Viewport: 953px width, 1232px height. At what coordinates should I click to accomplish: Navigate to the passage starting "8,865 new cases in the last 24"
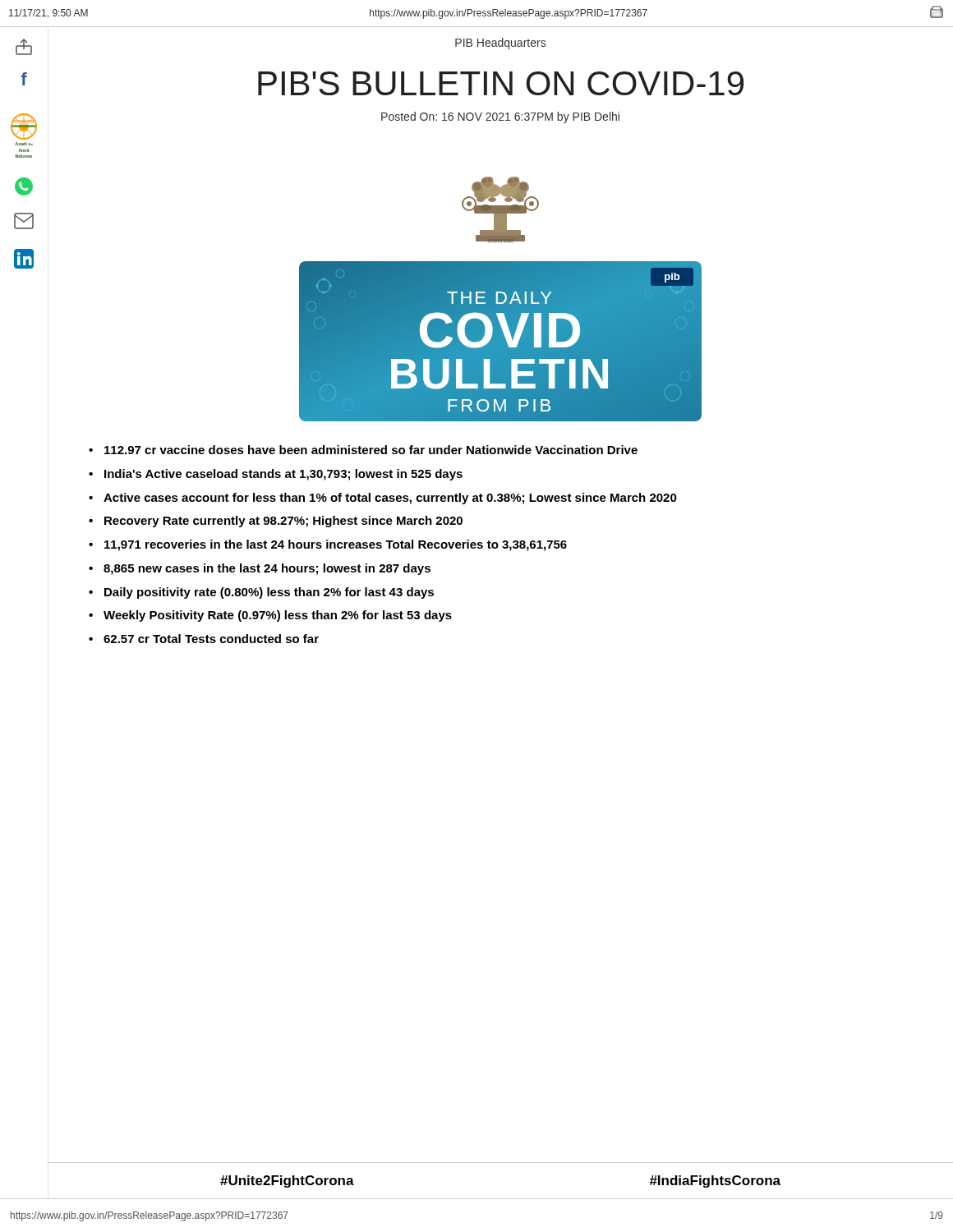pos(267,568)
